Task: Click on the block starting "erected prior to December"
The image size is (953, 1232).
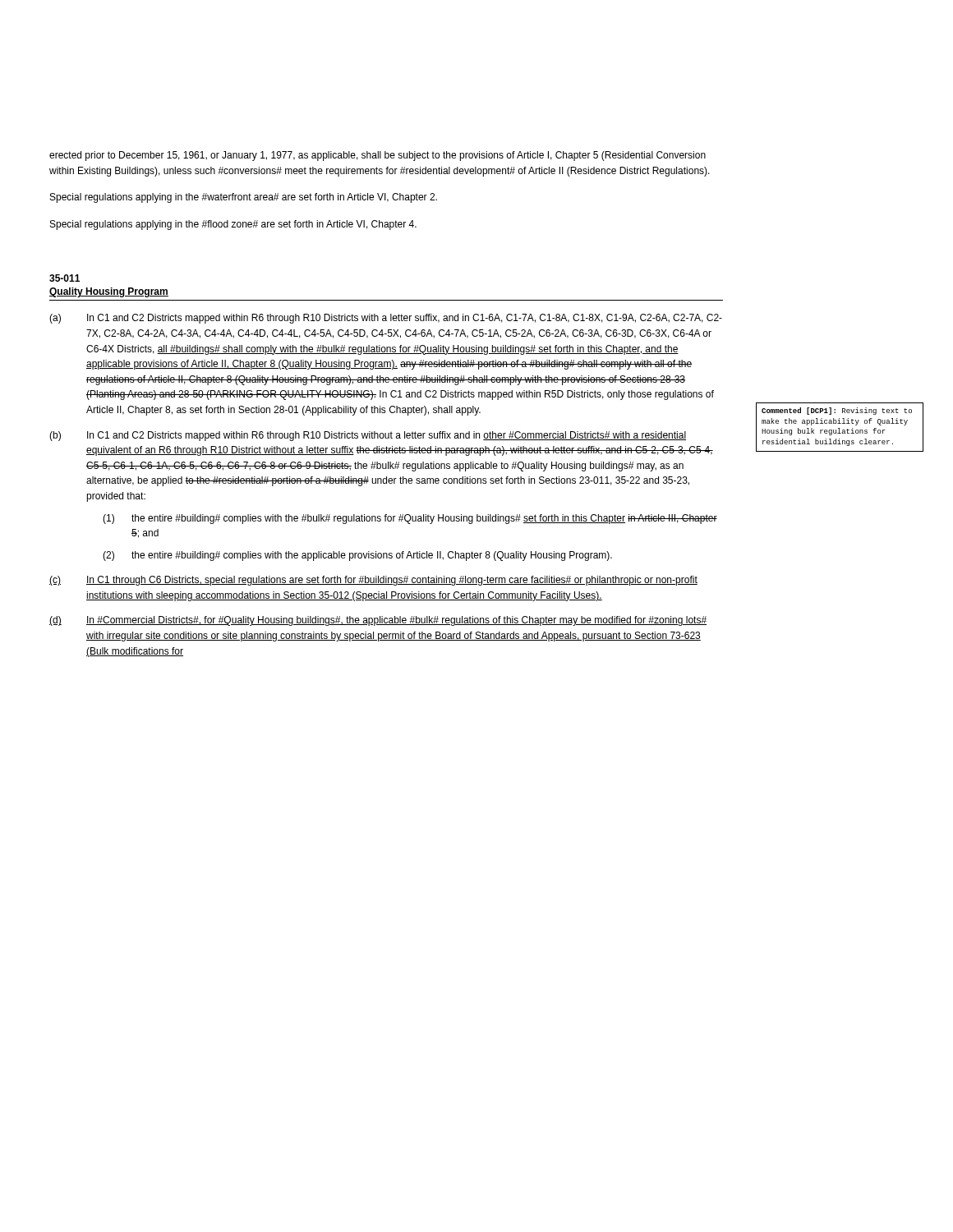Action: (380, 163)
